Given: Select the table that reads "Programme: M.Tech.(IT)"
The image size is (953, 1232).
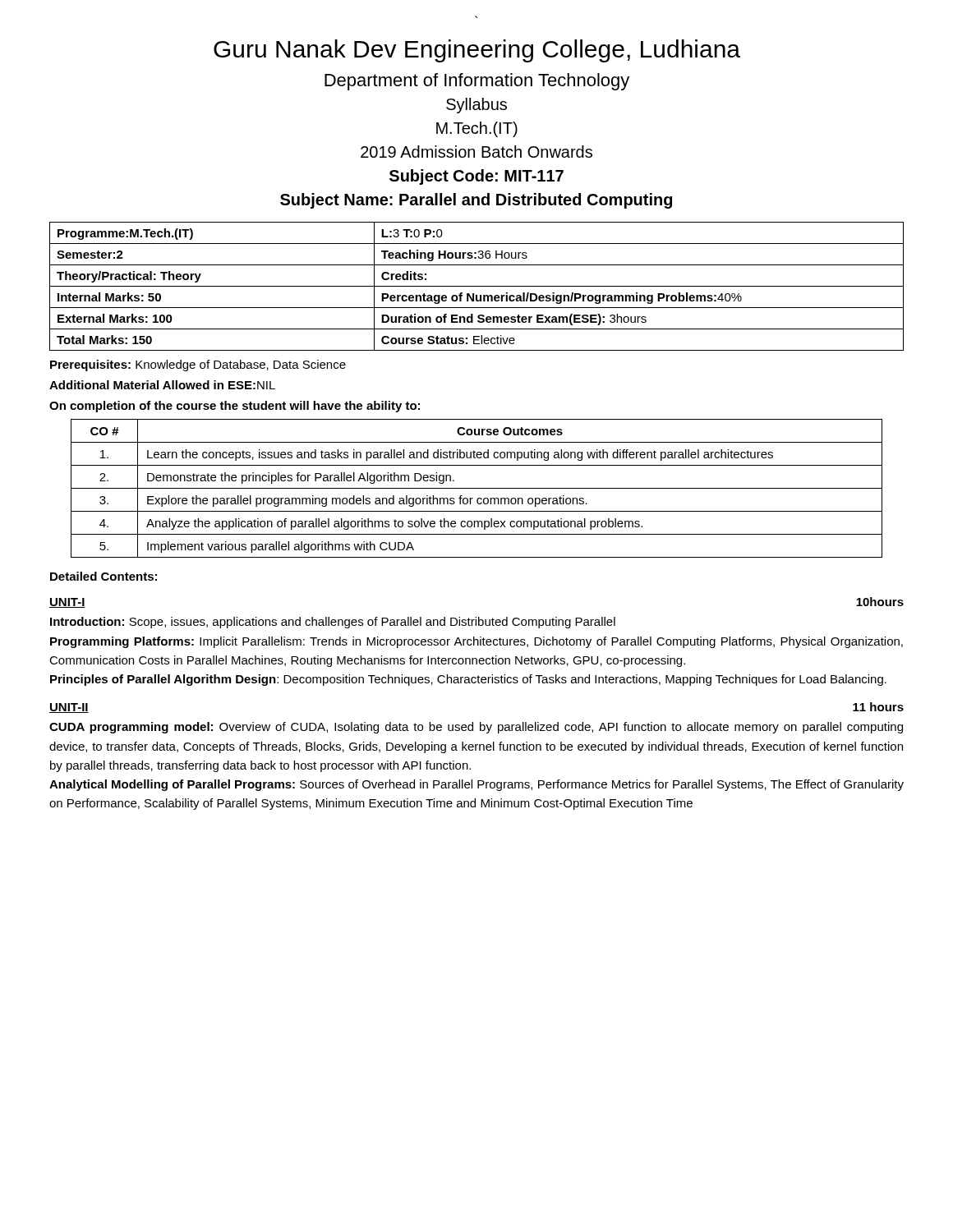Looking at the screenshot, I should pos(476,287).
